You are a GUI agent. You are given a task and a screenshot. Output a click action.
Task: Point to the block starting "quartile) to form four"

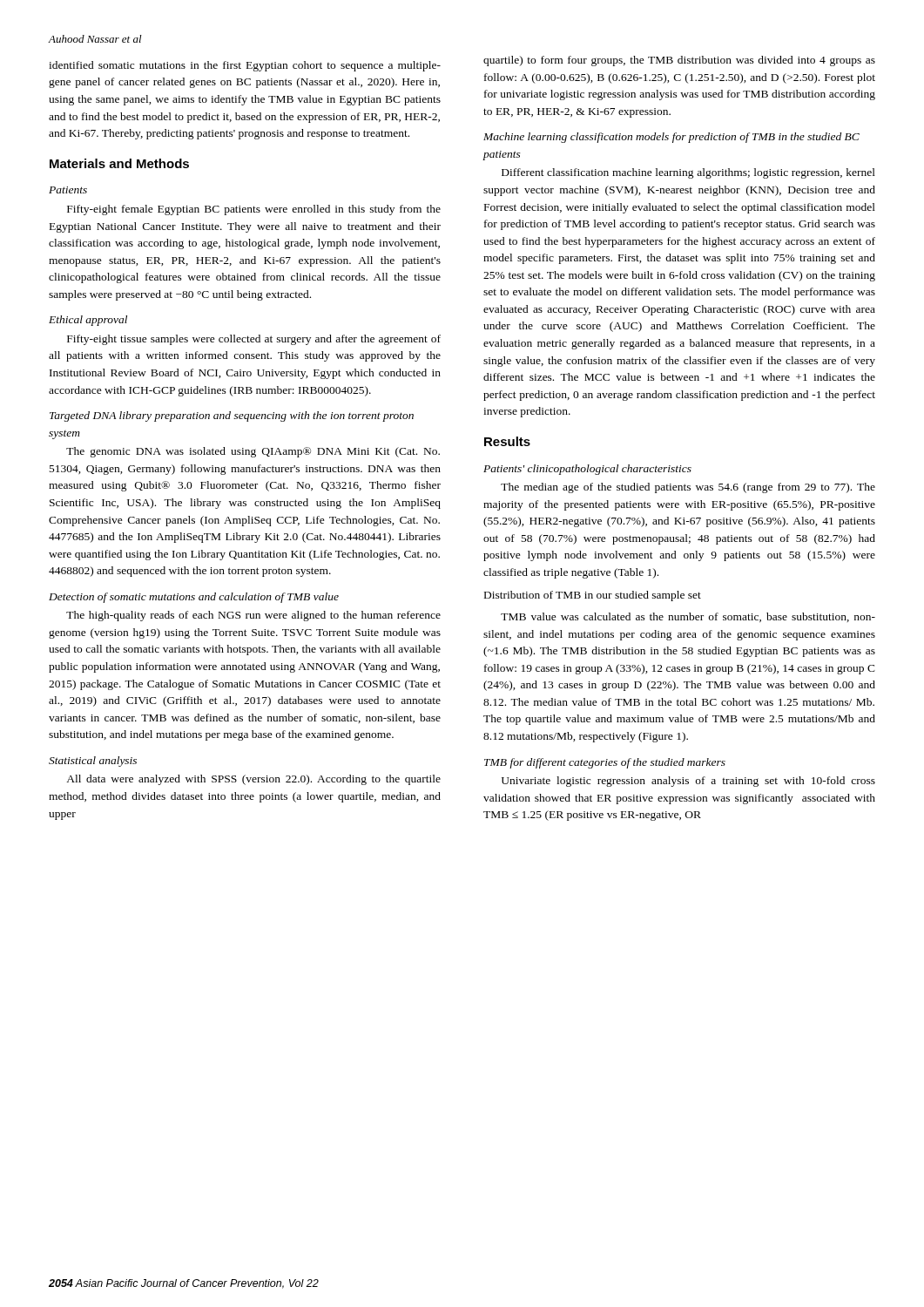point(679,85)
